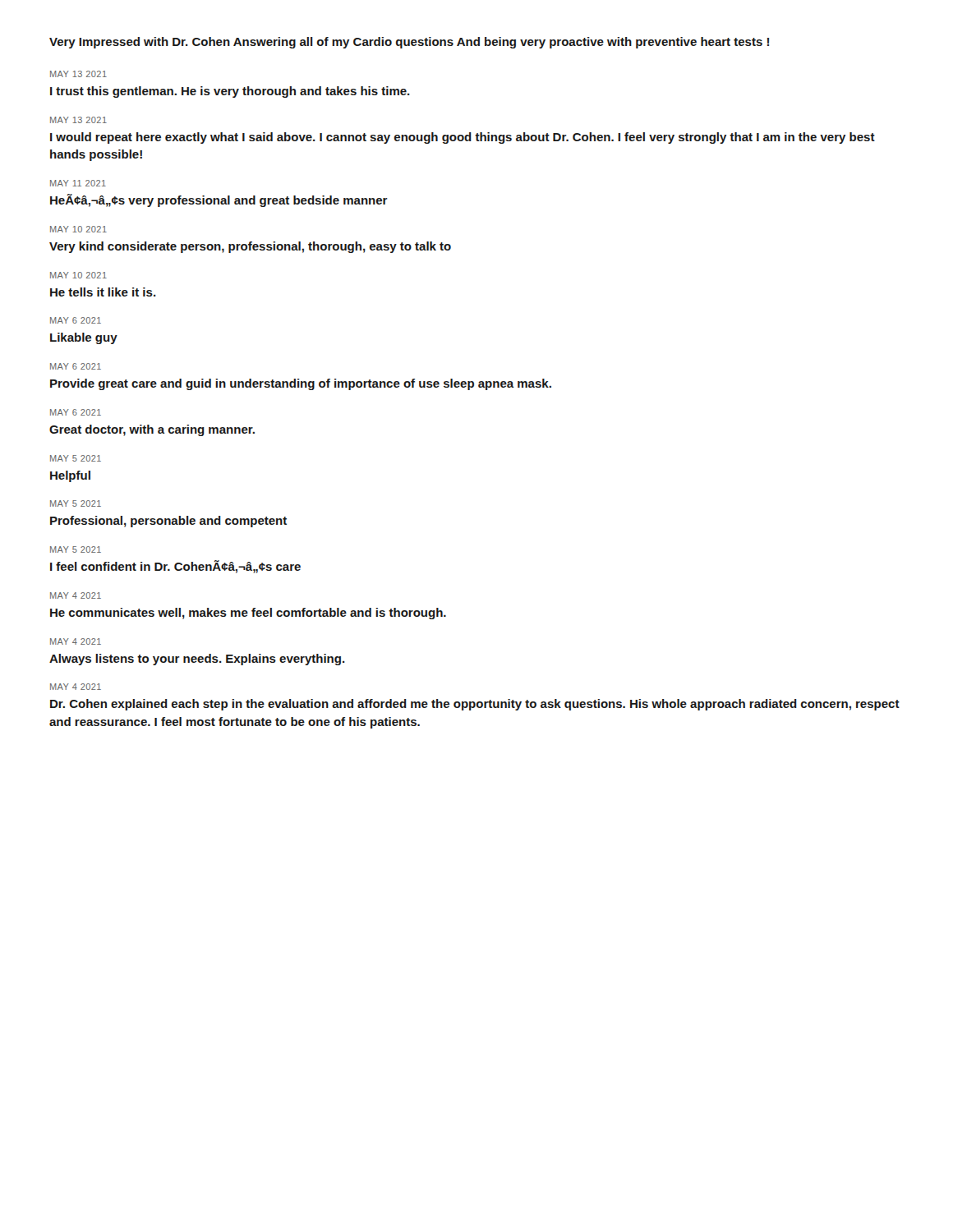The height and width of the screenshot is (1232, 953).
Task: Point to the text block starting "MAY 10 2021 Very kind considerate person, professional,"
Action: click(x=78, y=229)
